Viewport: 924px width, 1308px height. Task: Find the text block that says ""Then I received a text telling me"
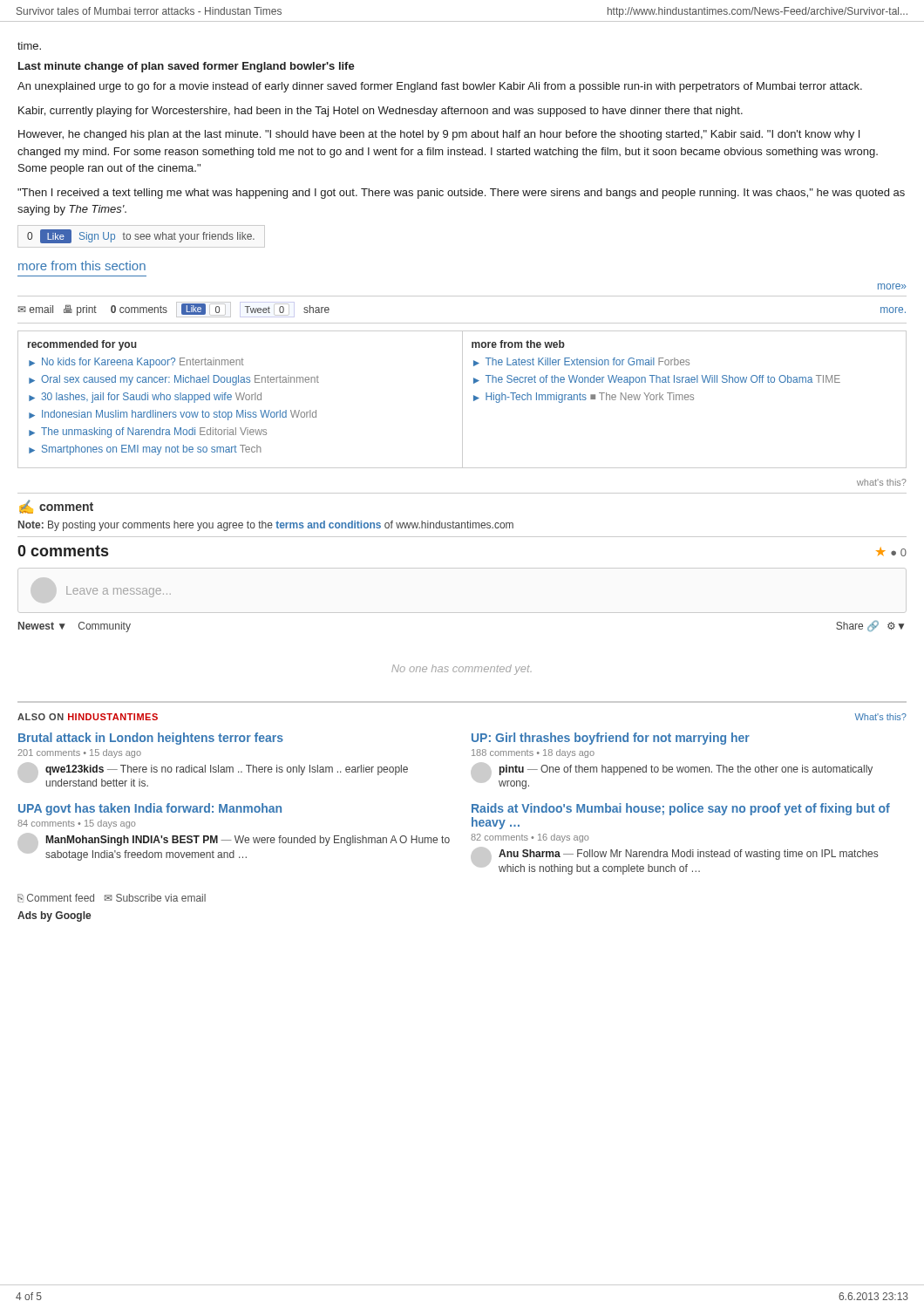(x=461, y=200)
